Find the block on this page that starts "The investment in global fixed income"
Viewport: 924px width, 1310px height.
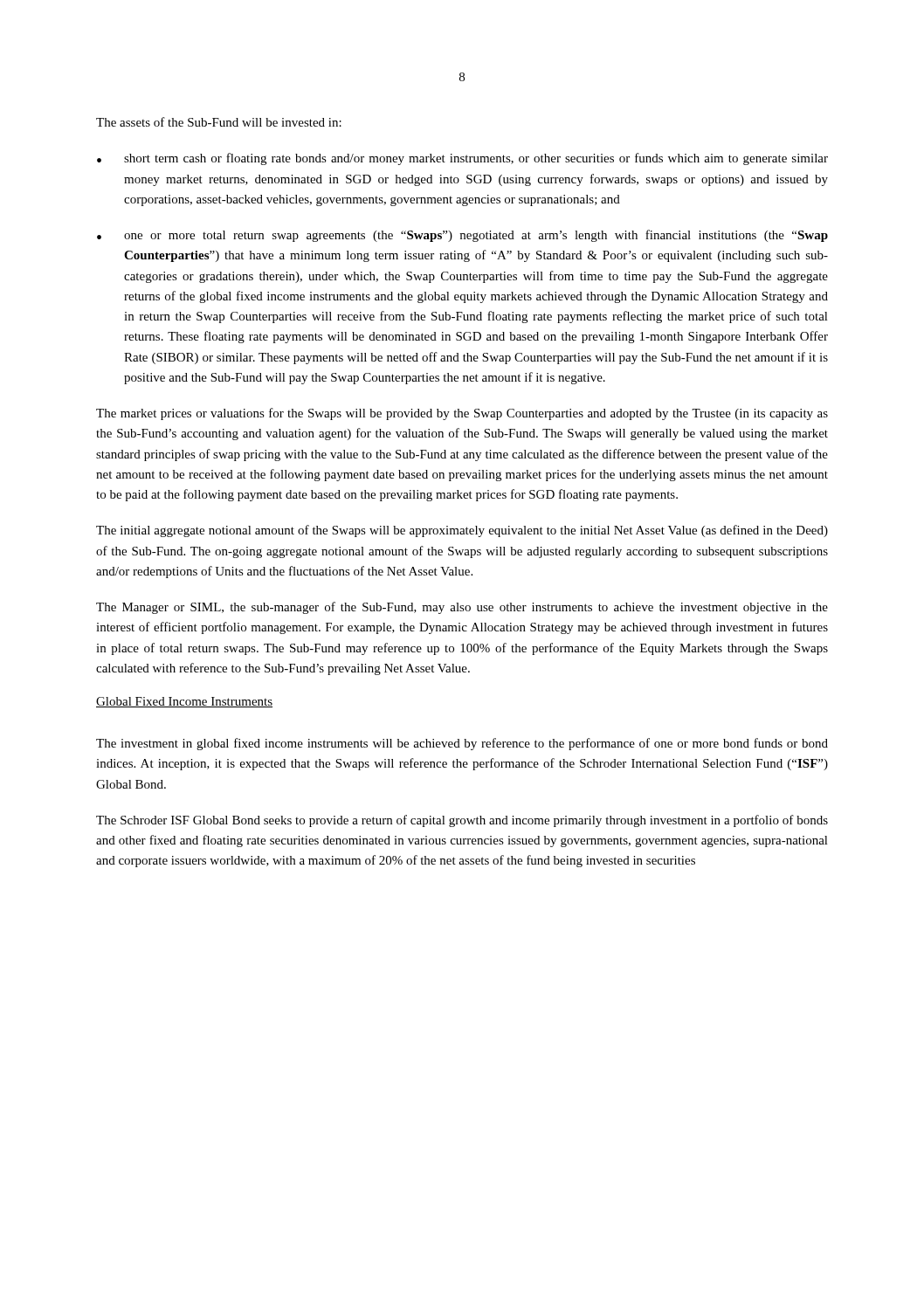point(462,764)
